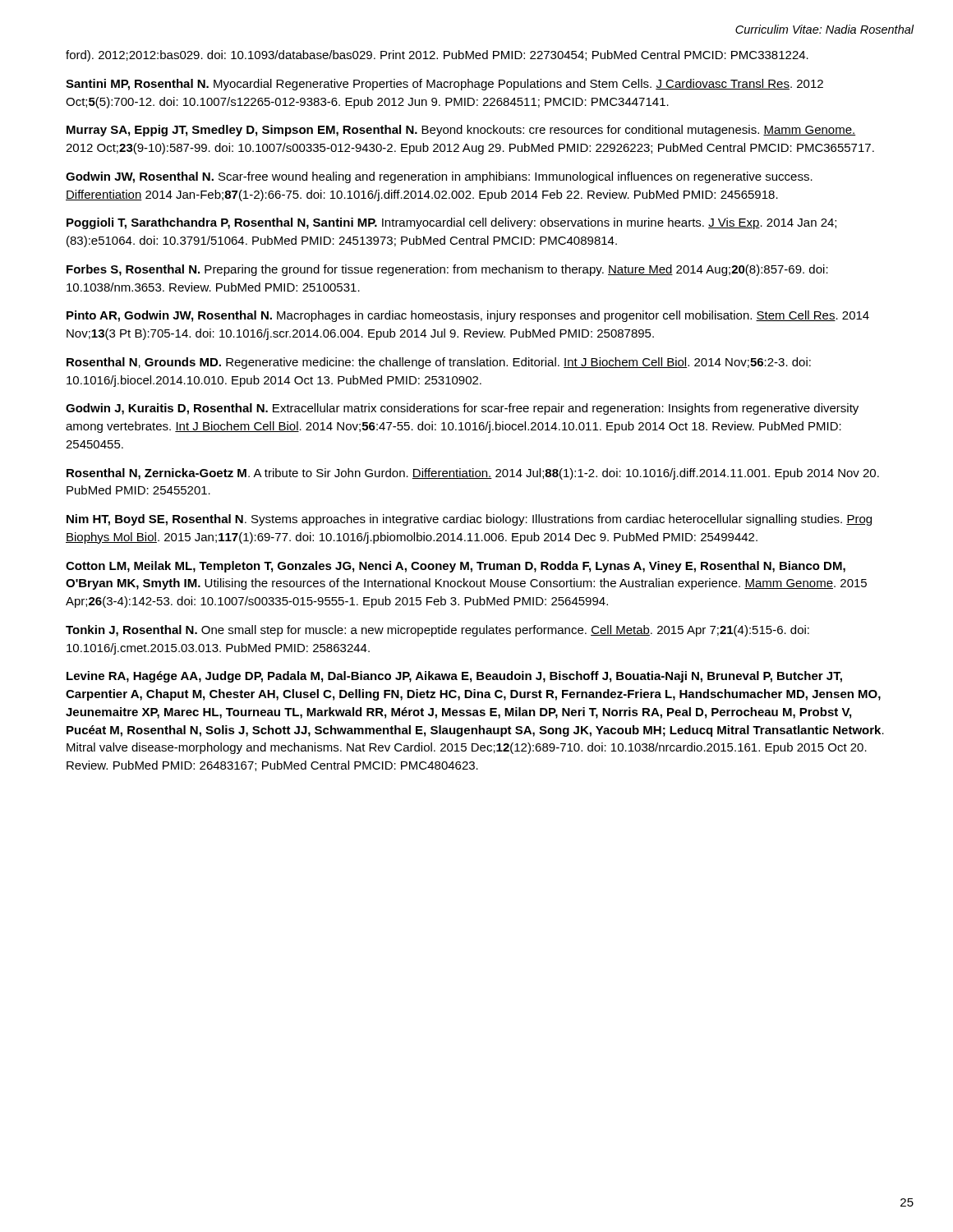Screen dimensions: 1232x953
Task: Locate the text block containing "Godwin JW, Rosenthal N. Scar-free wound healing"
Action: click(x=439, y=185)
